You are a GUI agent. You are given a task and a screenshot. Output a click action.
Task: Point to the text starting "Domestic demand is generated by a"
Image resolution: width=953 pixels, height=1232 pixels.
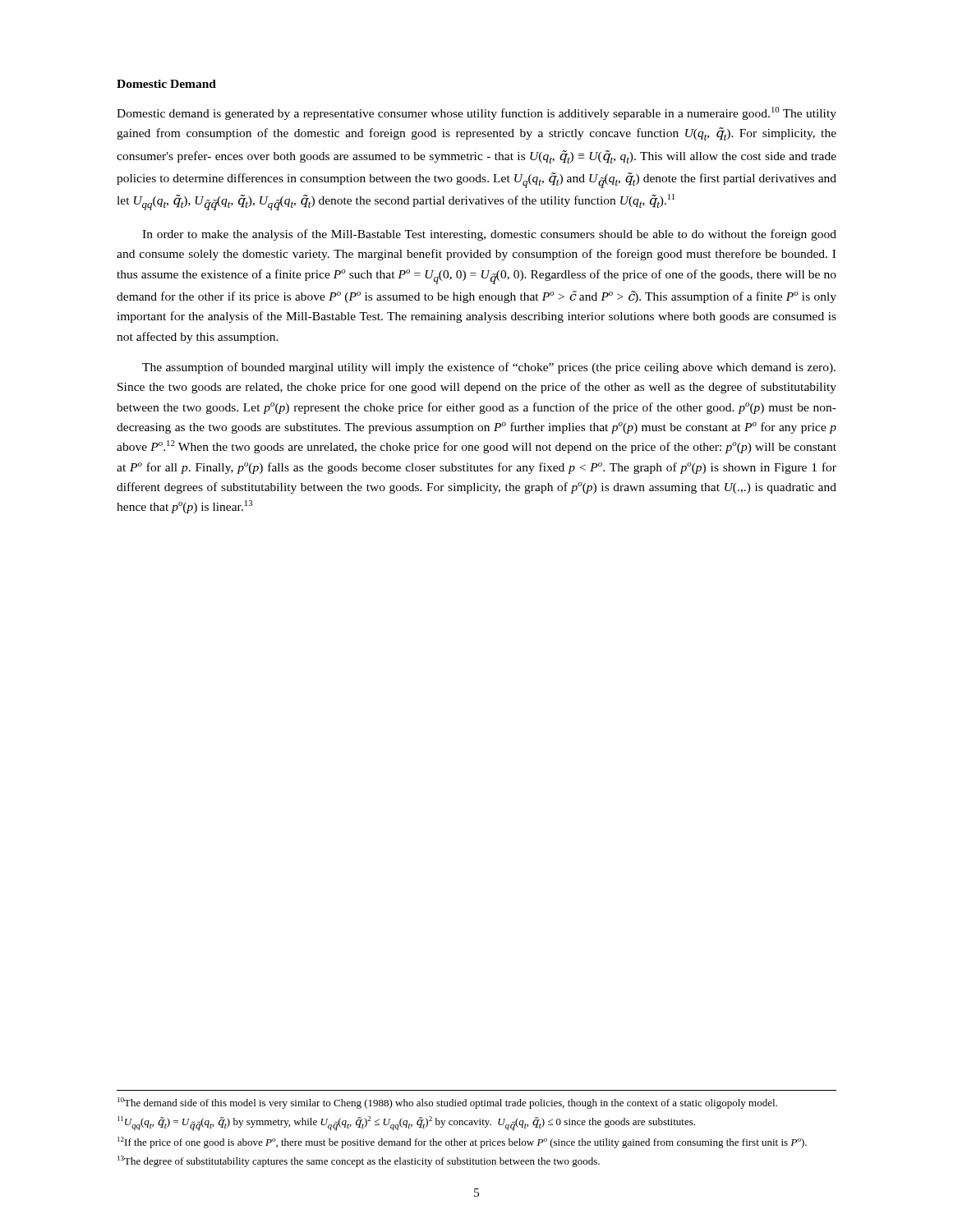476,157
